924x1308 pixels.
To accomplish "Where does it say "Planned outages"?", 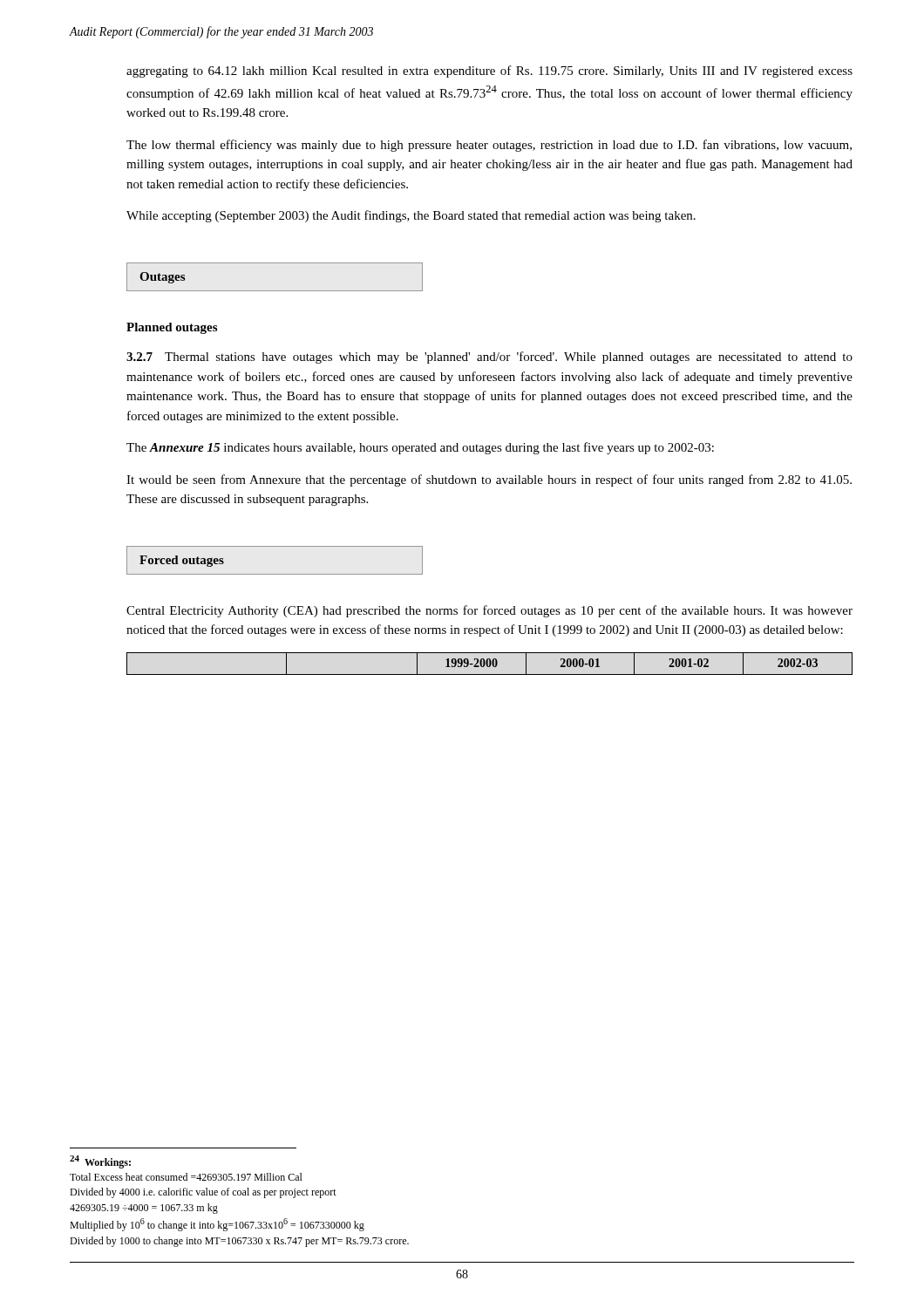I will pyautogui.click(x=172, y=328).
